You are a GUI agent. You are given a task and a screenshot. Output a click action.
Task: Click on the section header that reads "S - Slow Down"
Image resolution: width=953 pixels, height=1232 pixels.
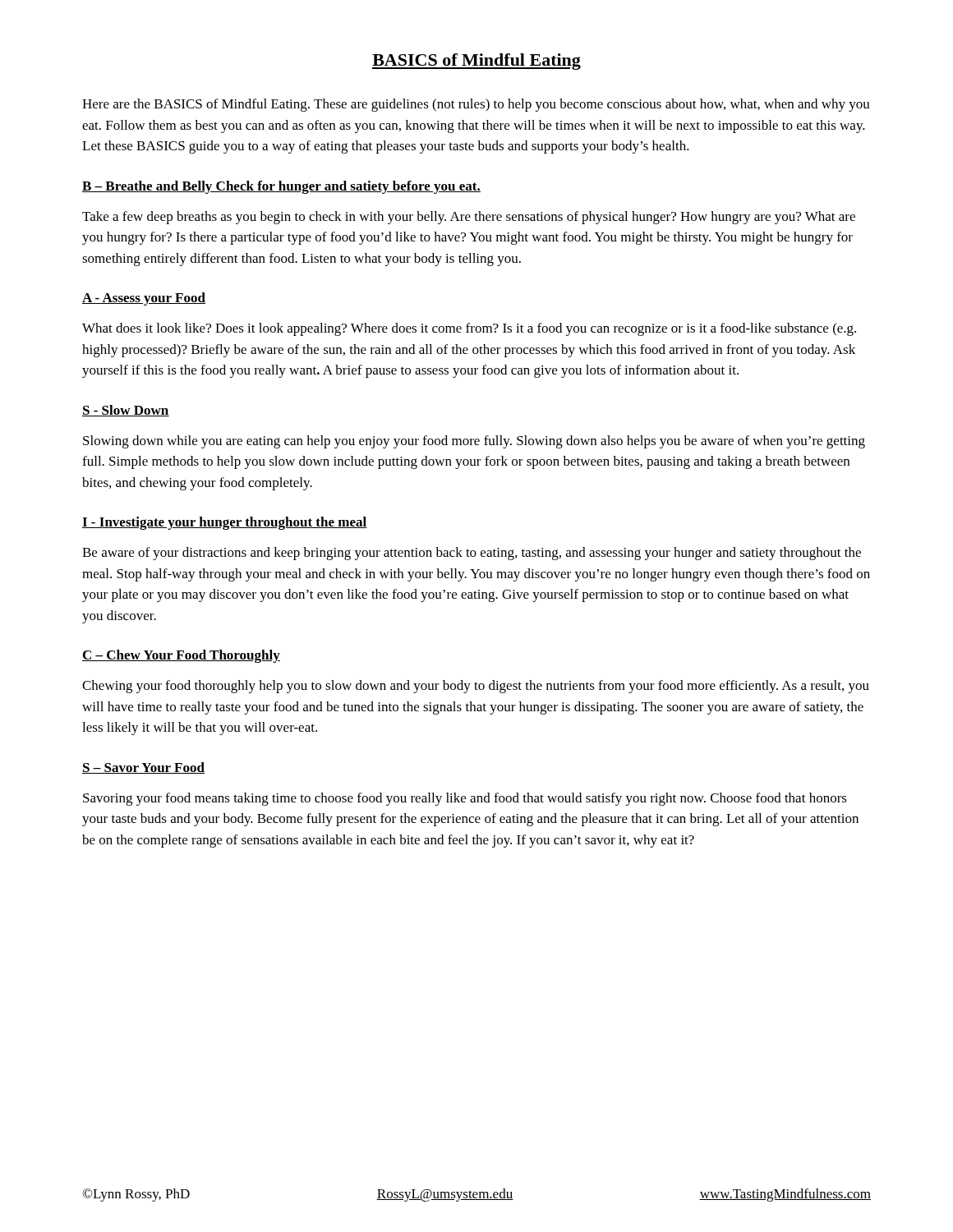click(126, 411)
